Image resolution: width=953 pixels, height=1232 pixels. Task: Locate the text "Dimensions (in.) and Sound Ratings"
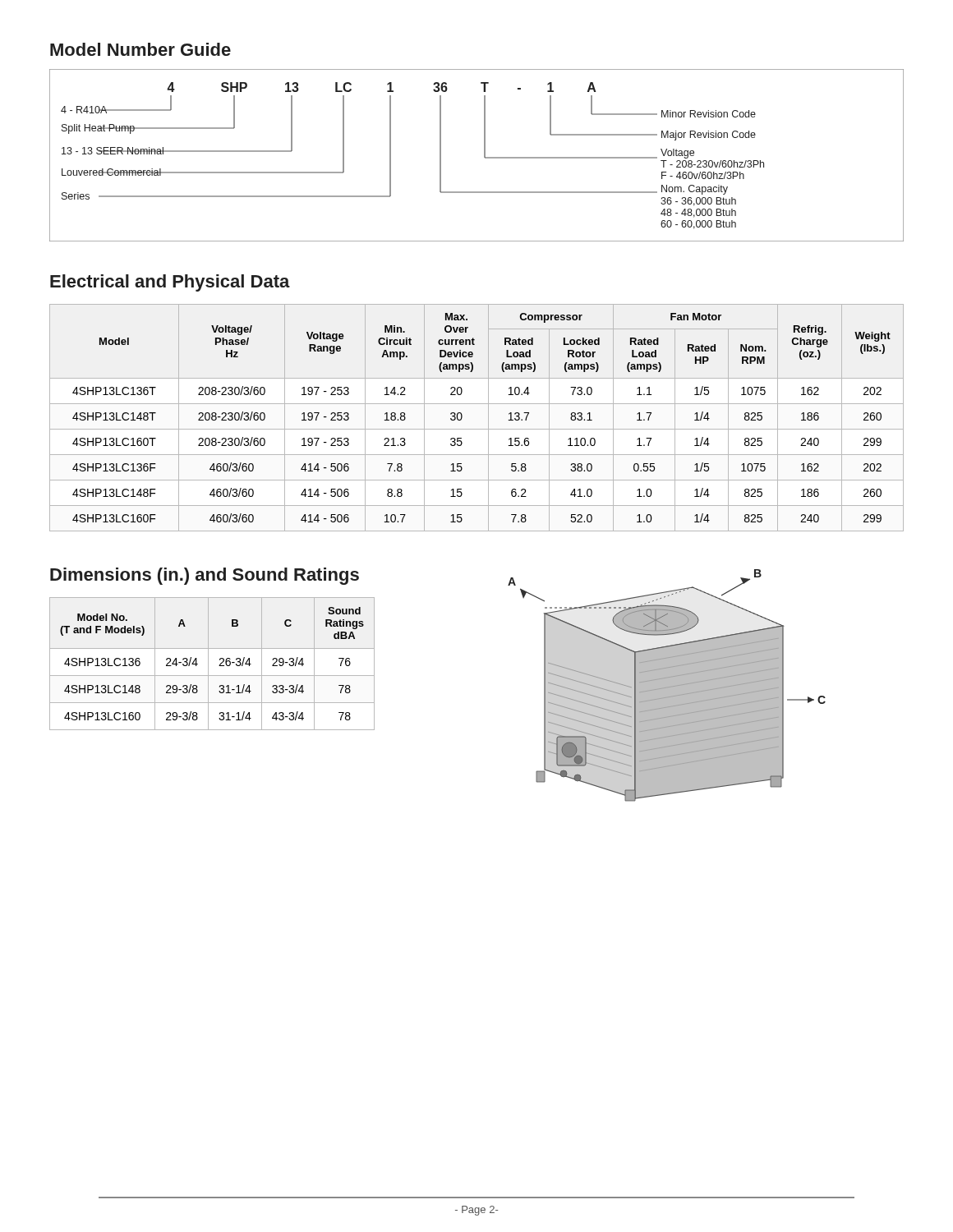pos(204,575)
